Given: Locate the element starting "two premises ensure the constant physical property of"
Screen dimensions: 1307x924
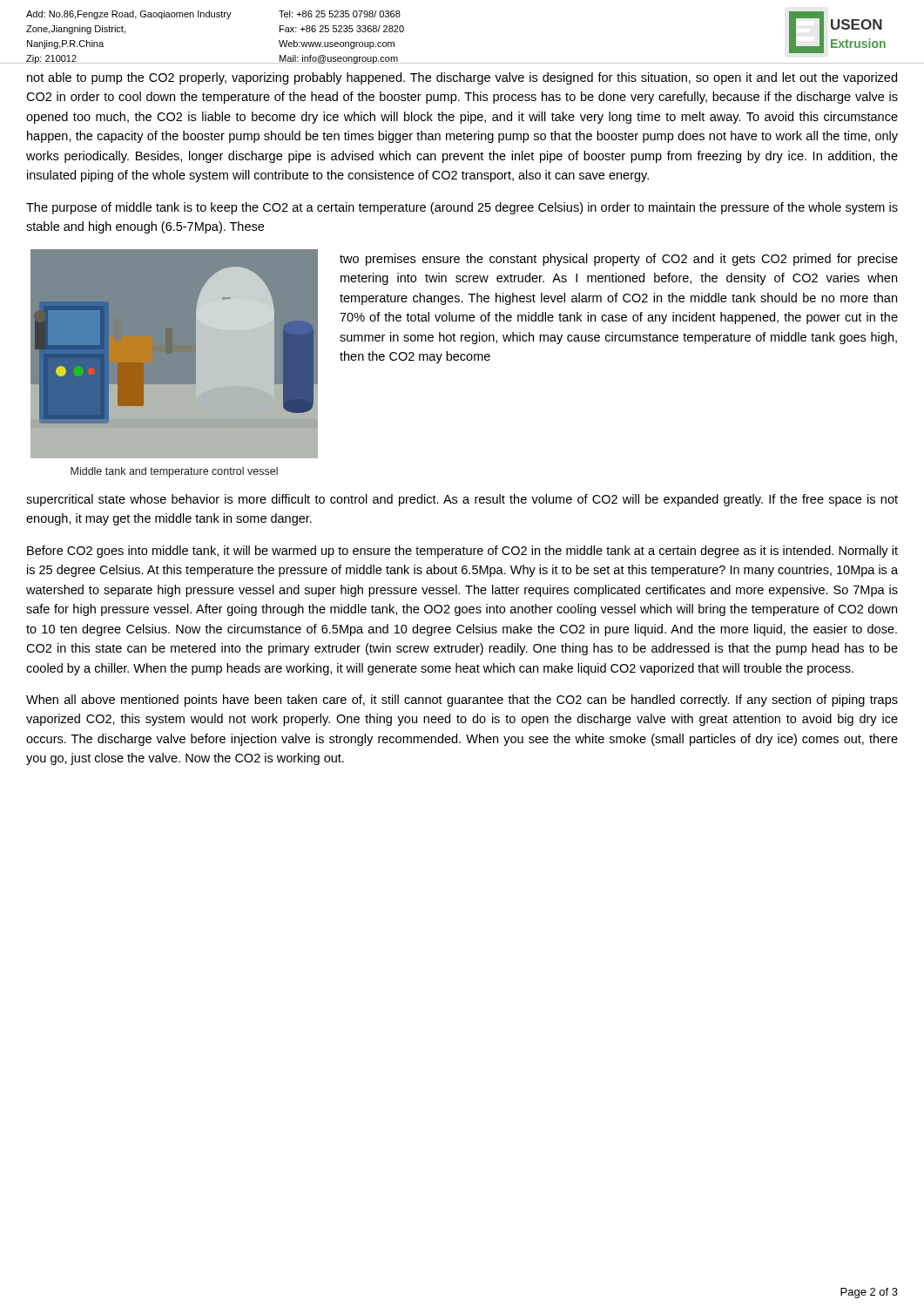Looking at the screenshot, I should click(x=619, y=308).
